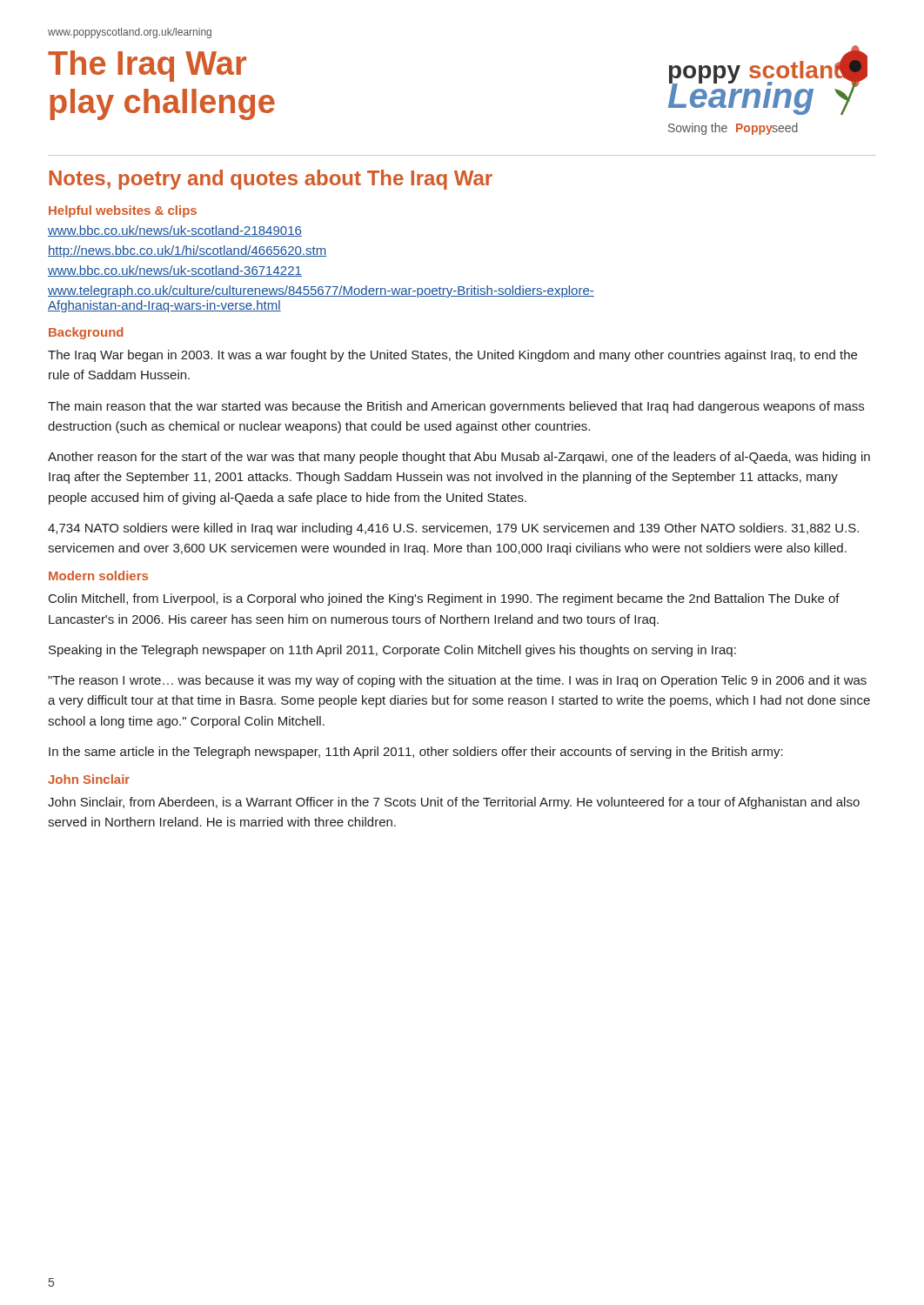Select the text block that reads "4,734 NATO soldiers were killed in Iraq war"
This screenshot has height=1305, width=924.
pyautogui.click(x=454, y=538)
